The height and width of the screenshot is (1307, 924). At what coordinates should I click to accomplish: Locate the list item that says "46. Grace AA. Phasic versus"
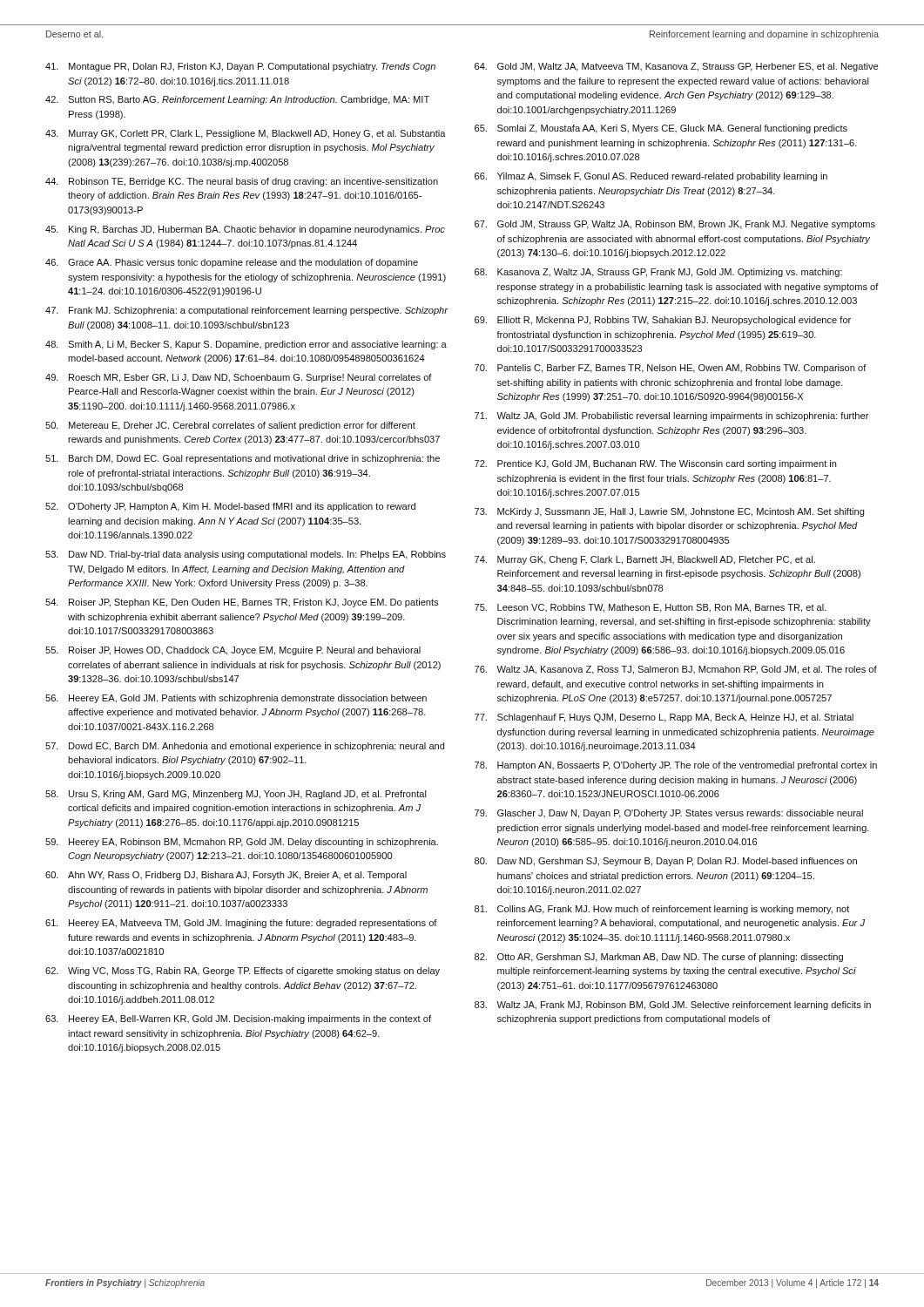(248, 277)
